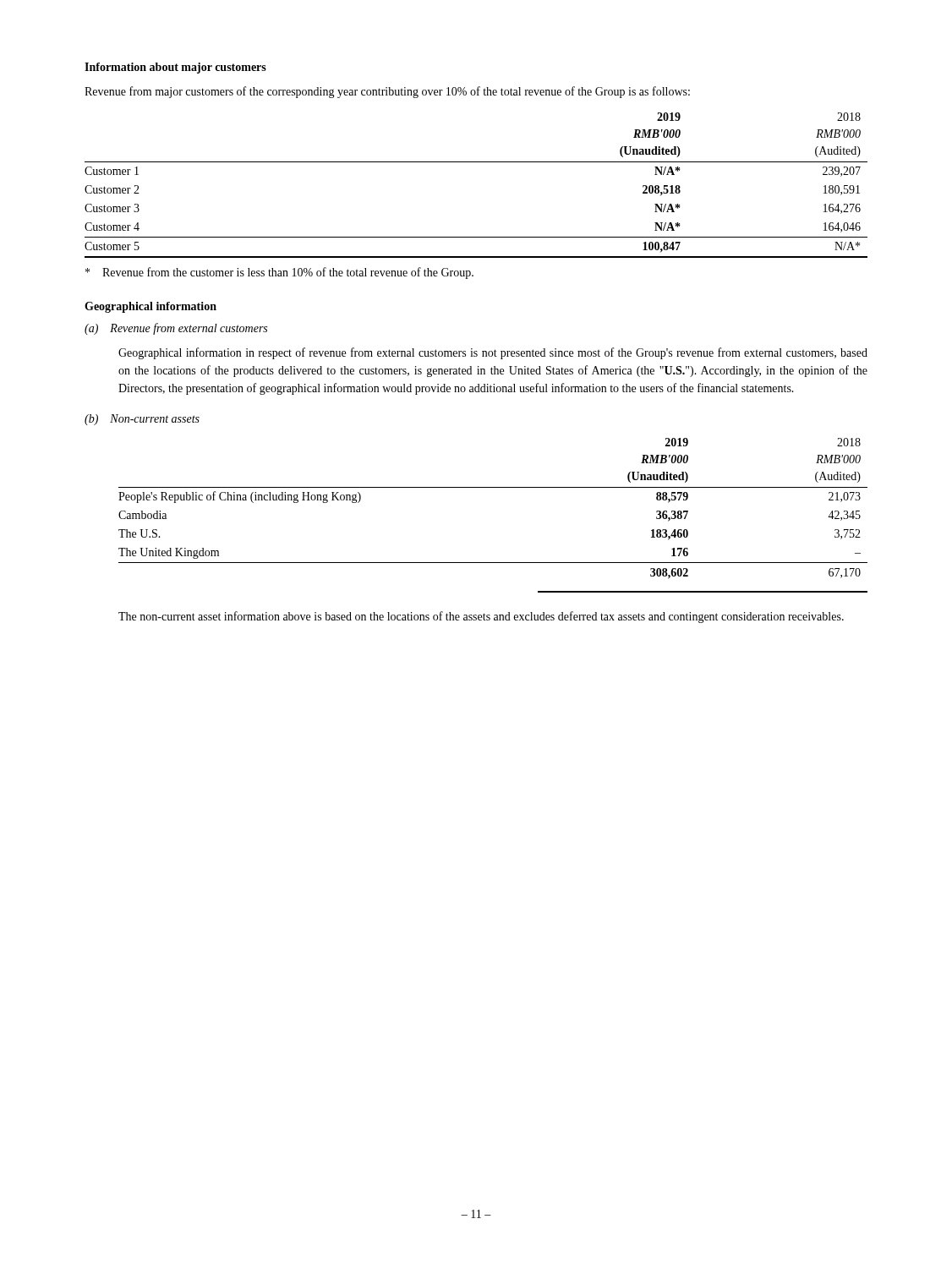
Task: Click on the text block that reads "Revenue from major customers of"
Action: 388,92
